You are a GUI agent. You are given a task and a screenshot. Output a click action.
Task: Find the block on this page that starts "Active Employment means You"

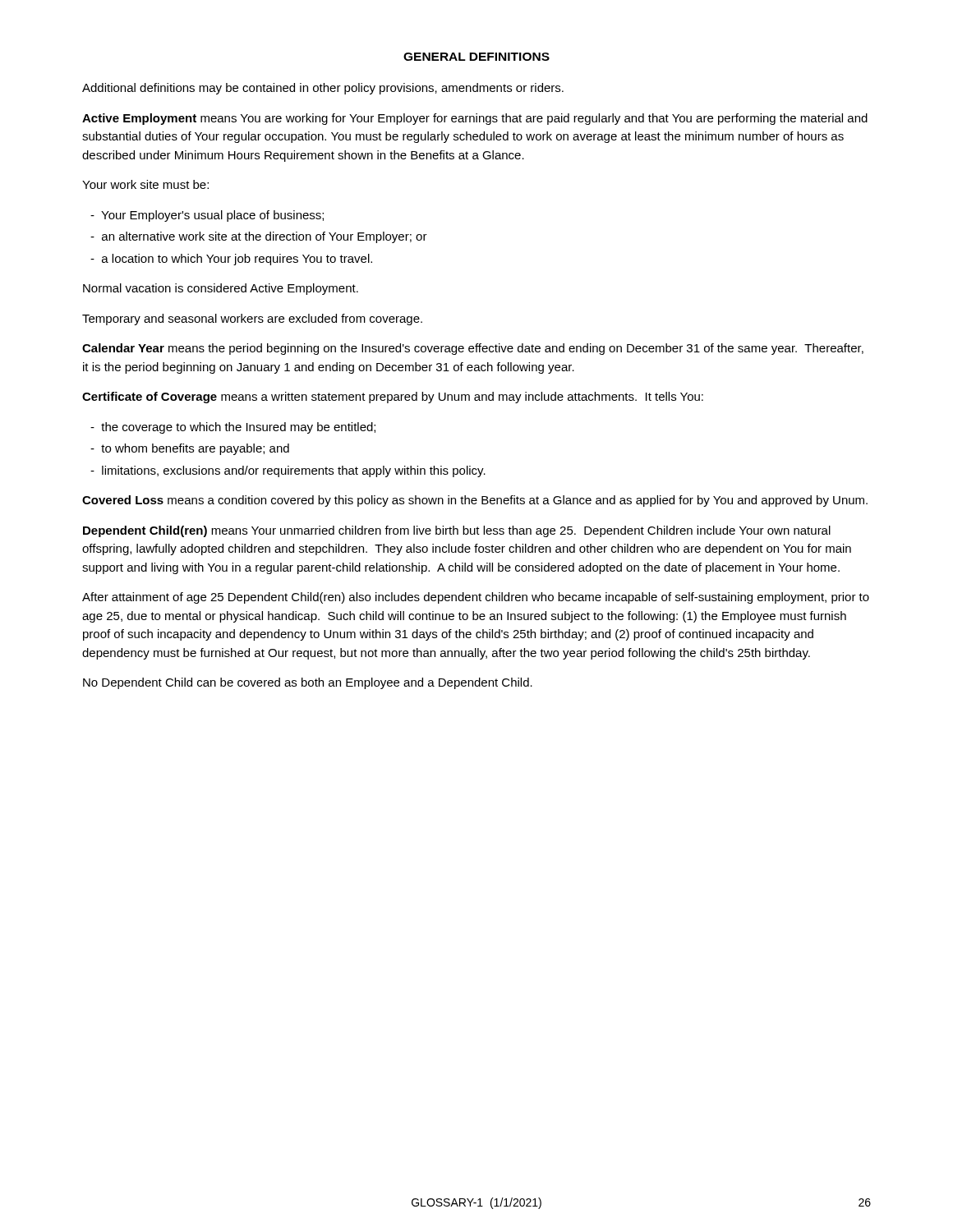(475, 136)
